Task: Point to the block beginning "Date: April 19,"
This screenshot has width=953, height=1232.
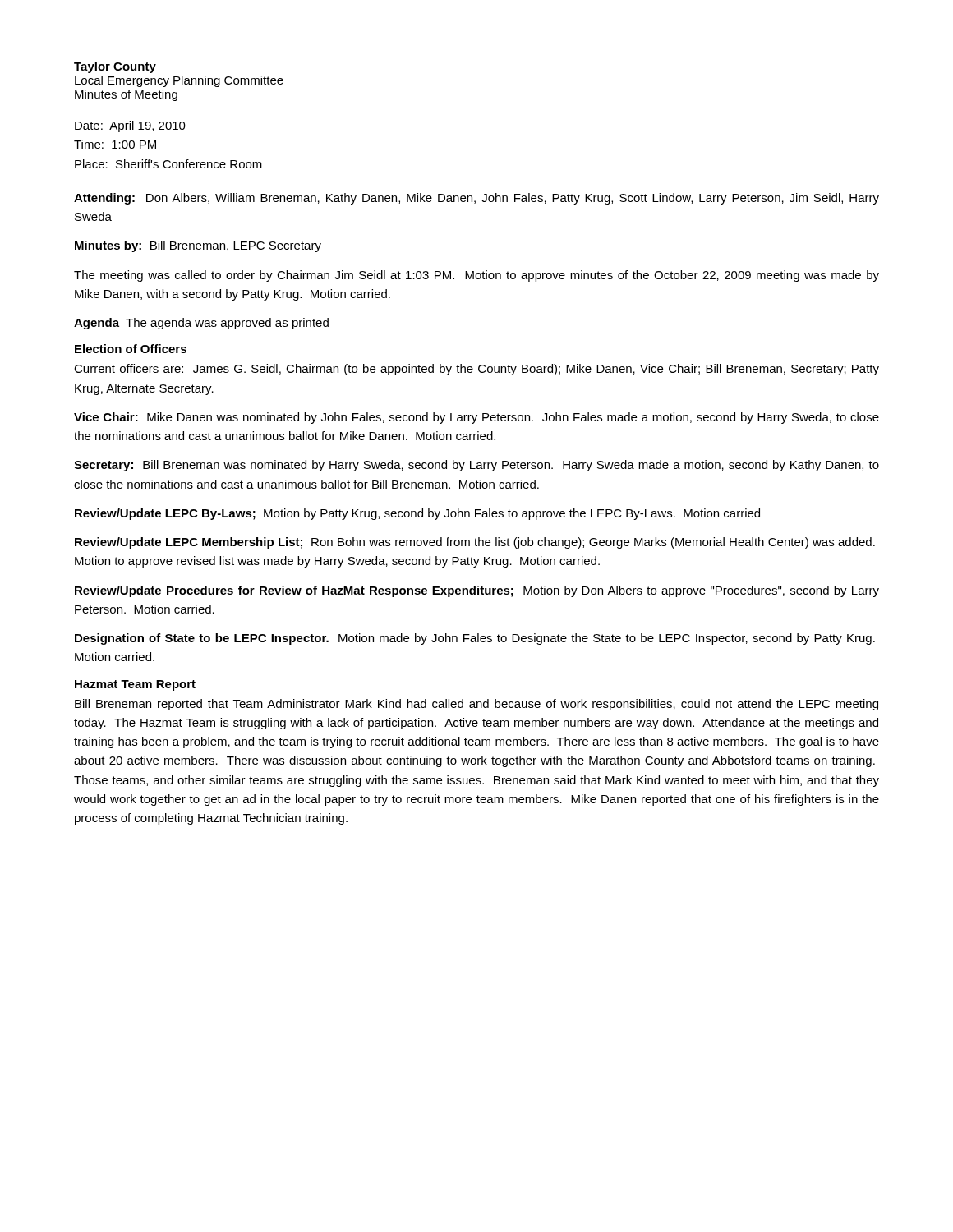Action: point(130,126)
